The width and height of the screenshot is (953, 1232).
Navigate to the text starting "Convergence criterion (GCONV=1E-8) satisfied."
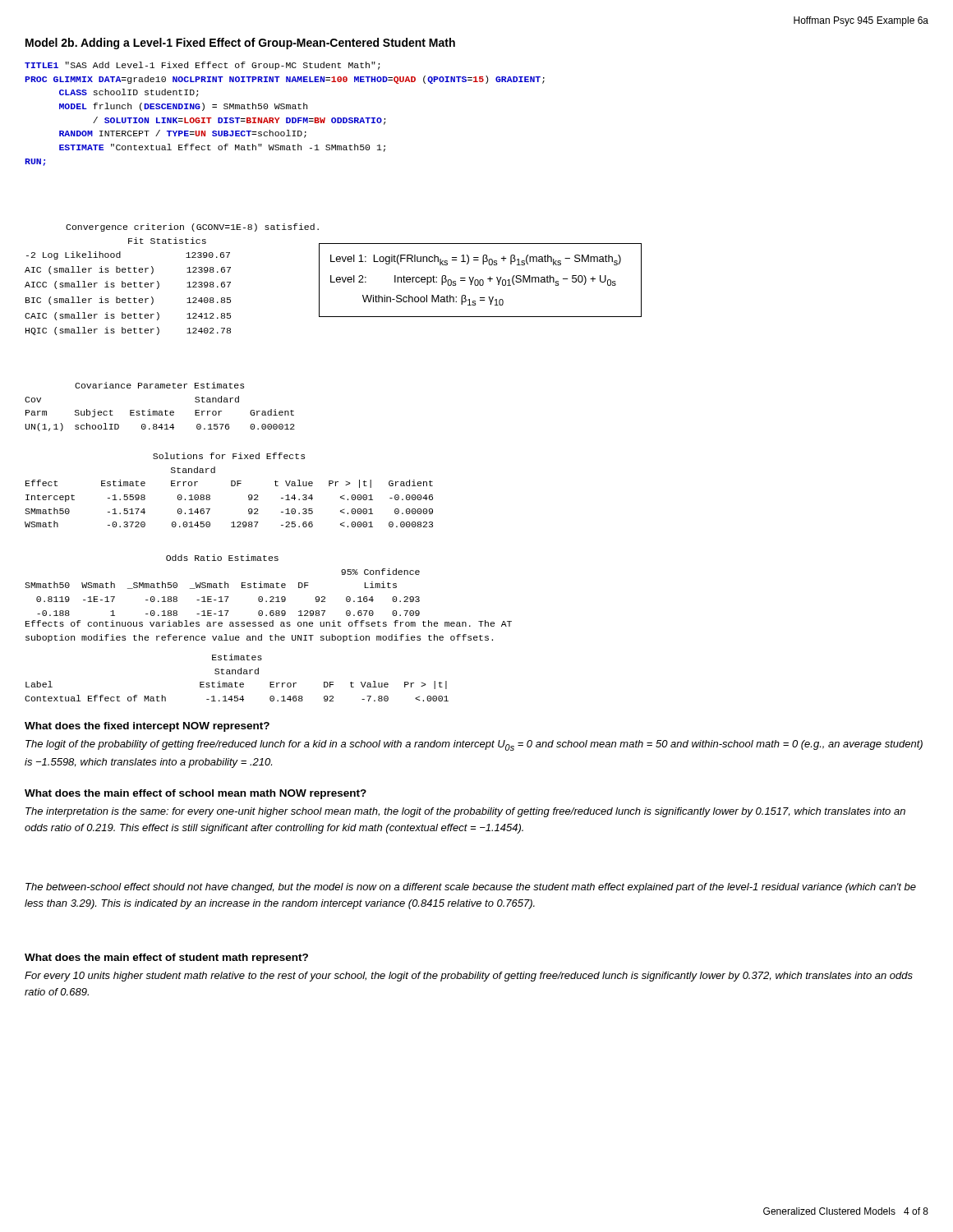(x=193, y=227)
